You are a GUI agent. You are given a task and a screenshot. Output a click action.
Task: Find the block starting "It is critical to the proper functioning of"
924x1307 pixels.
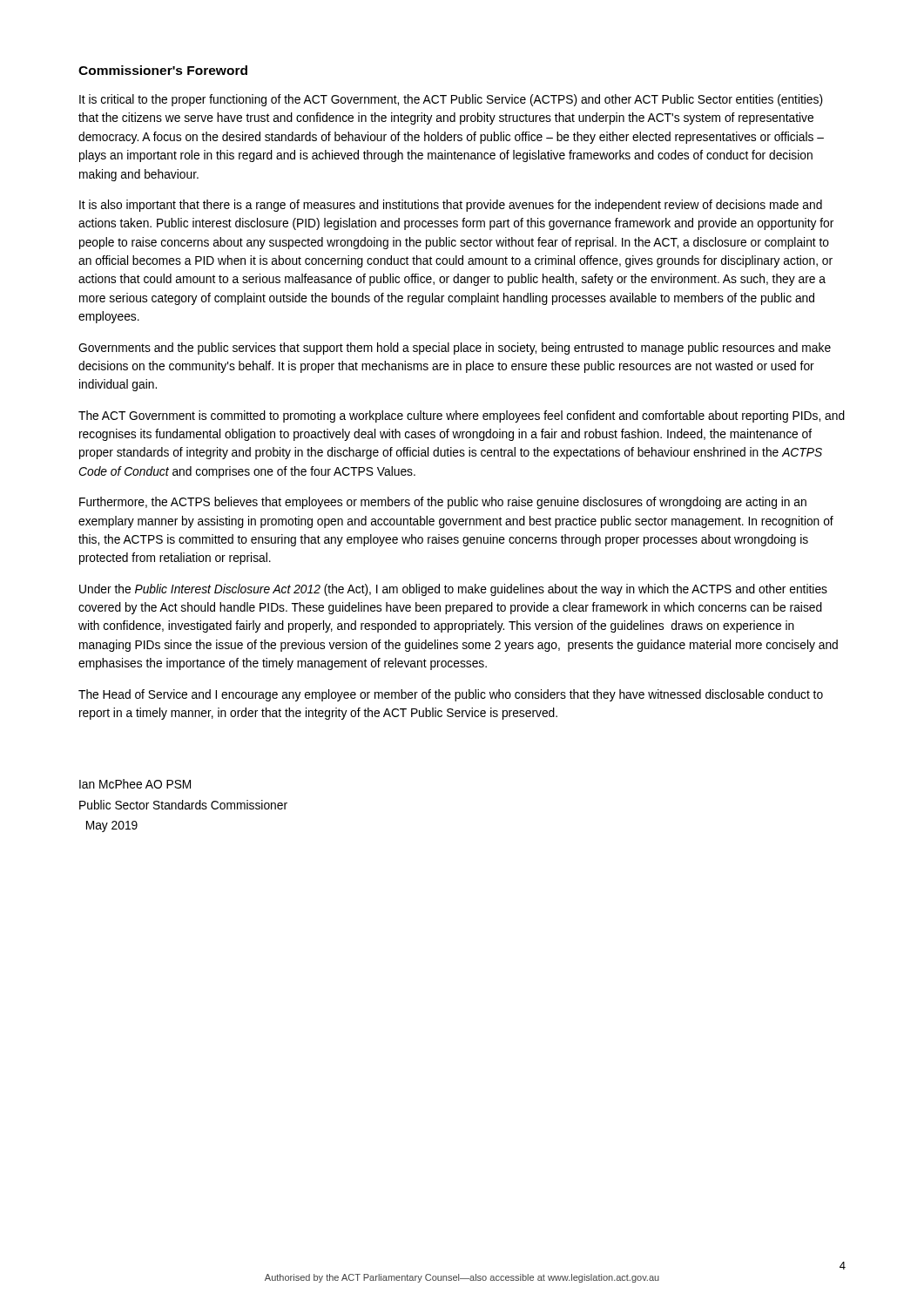point(451,137)
